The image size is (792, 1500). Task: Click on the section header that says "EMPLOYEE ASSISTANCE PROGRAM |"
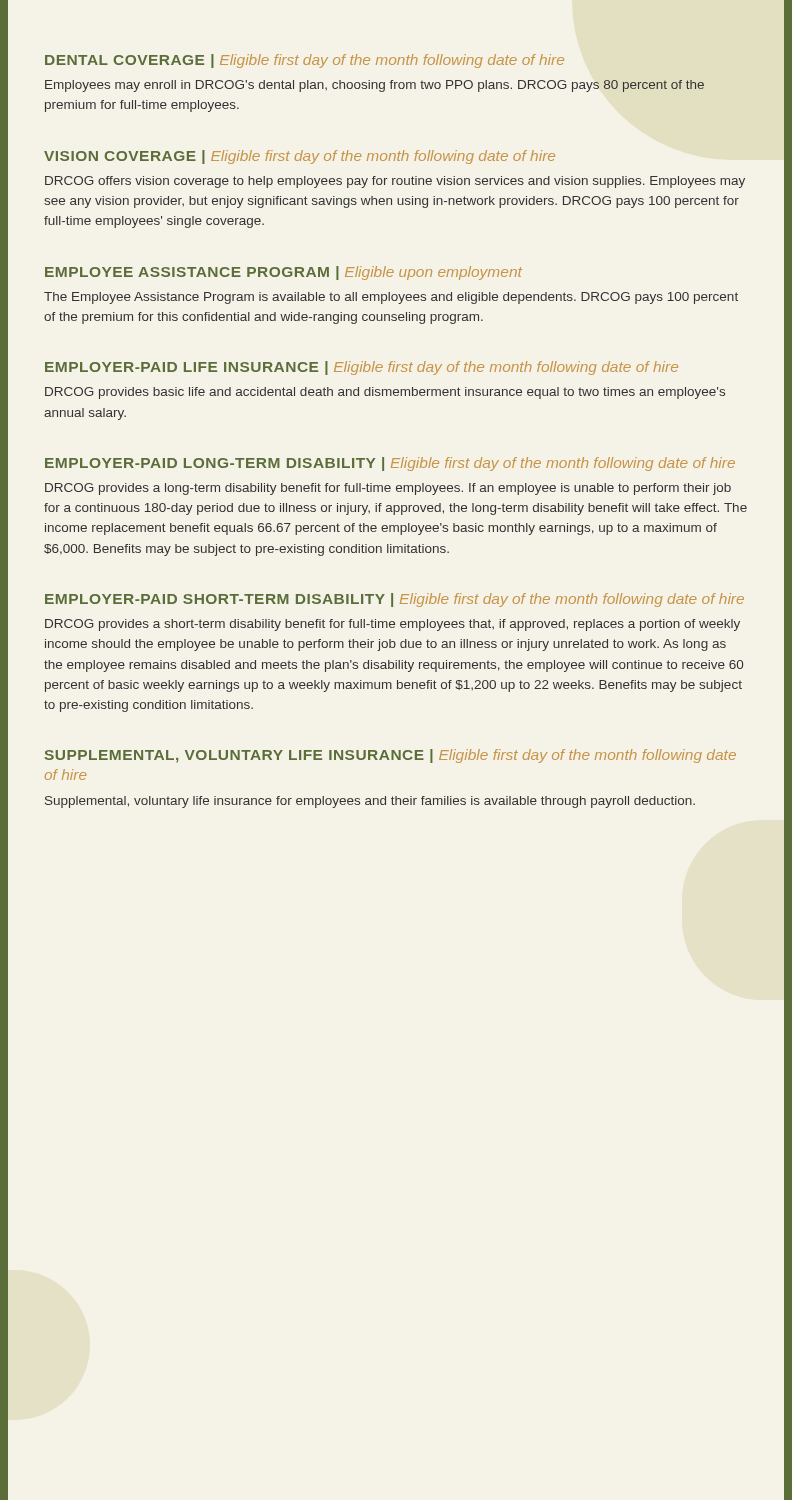283,271
